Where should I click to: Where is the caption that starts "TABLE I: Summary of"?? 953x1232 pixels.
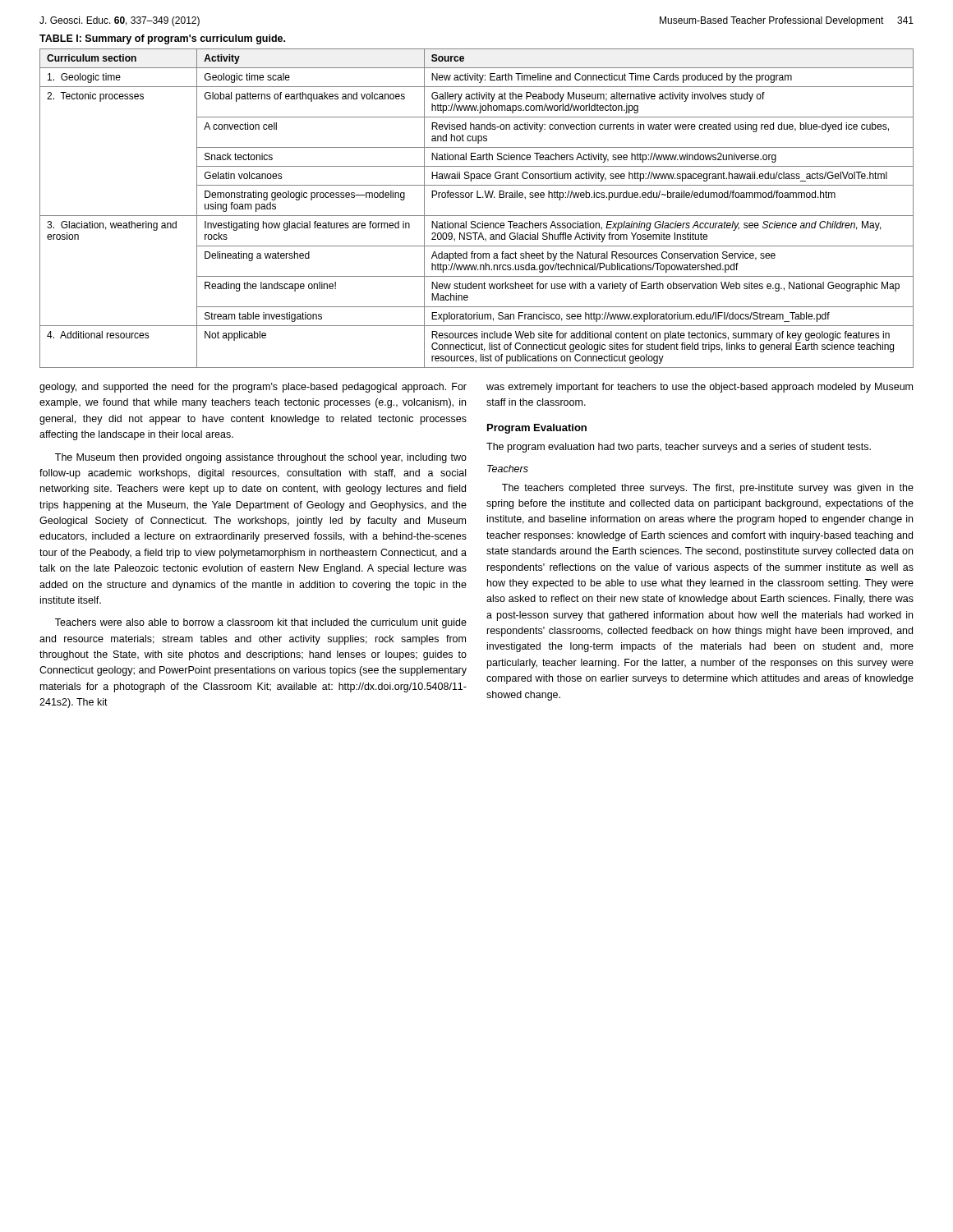click(x=163, y=39)
